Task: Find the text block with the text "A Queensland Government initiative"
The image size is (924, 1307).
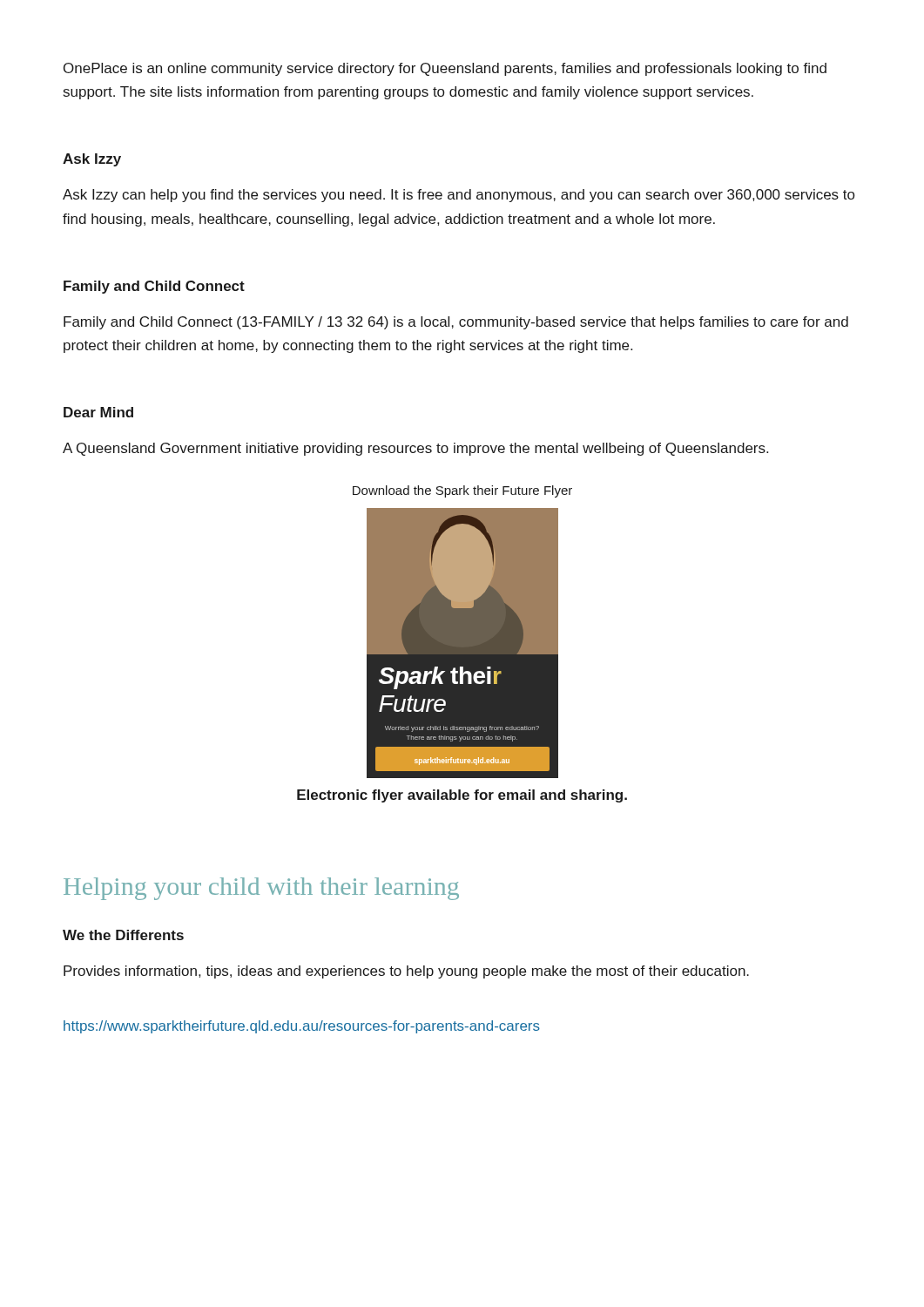Action: [462, 448]
